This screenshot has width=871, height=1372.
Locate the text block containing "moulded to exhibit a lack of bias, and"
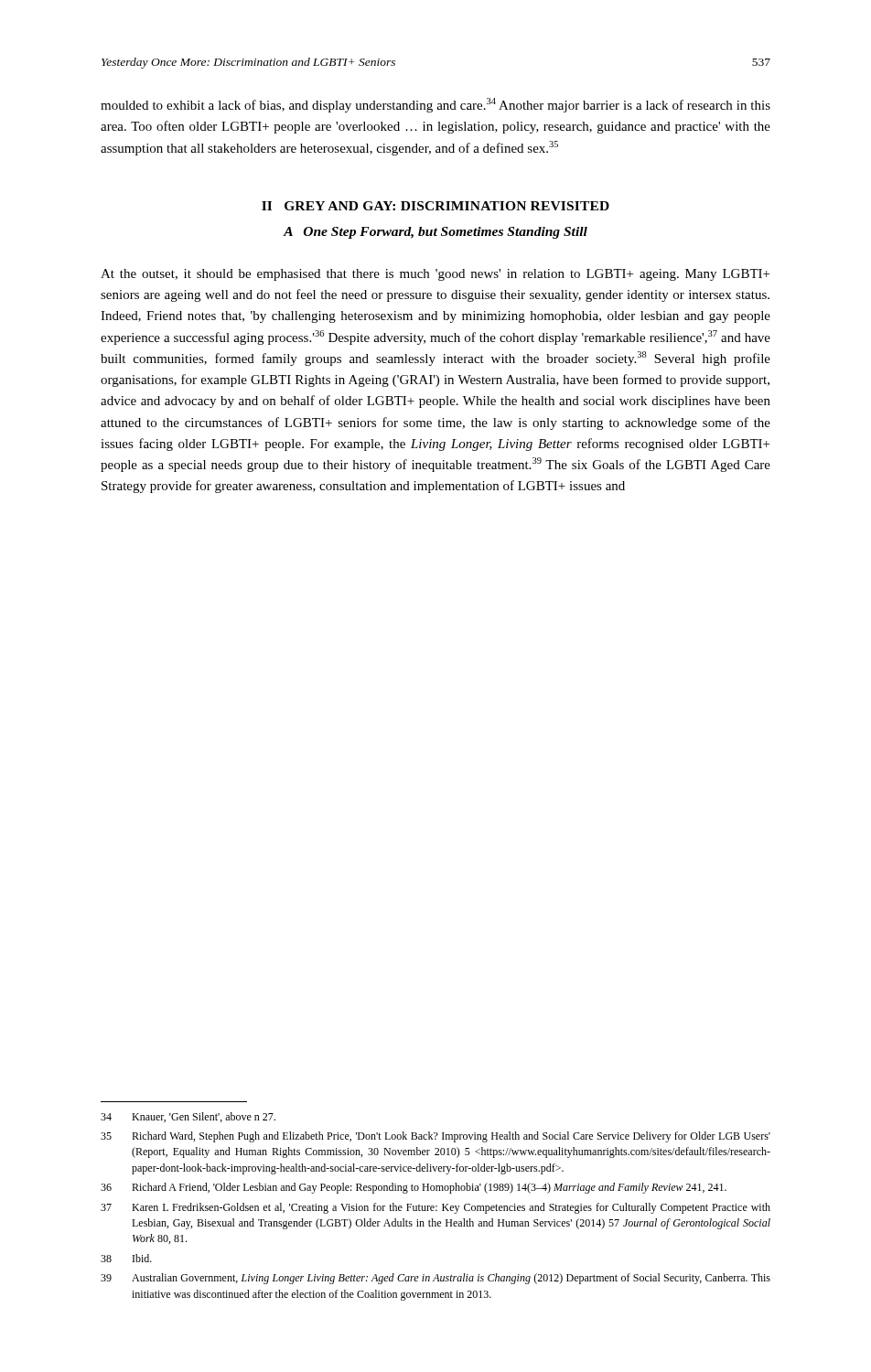point(436,126)
